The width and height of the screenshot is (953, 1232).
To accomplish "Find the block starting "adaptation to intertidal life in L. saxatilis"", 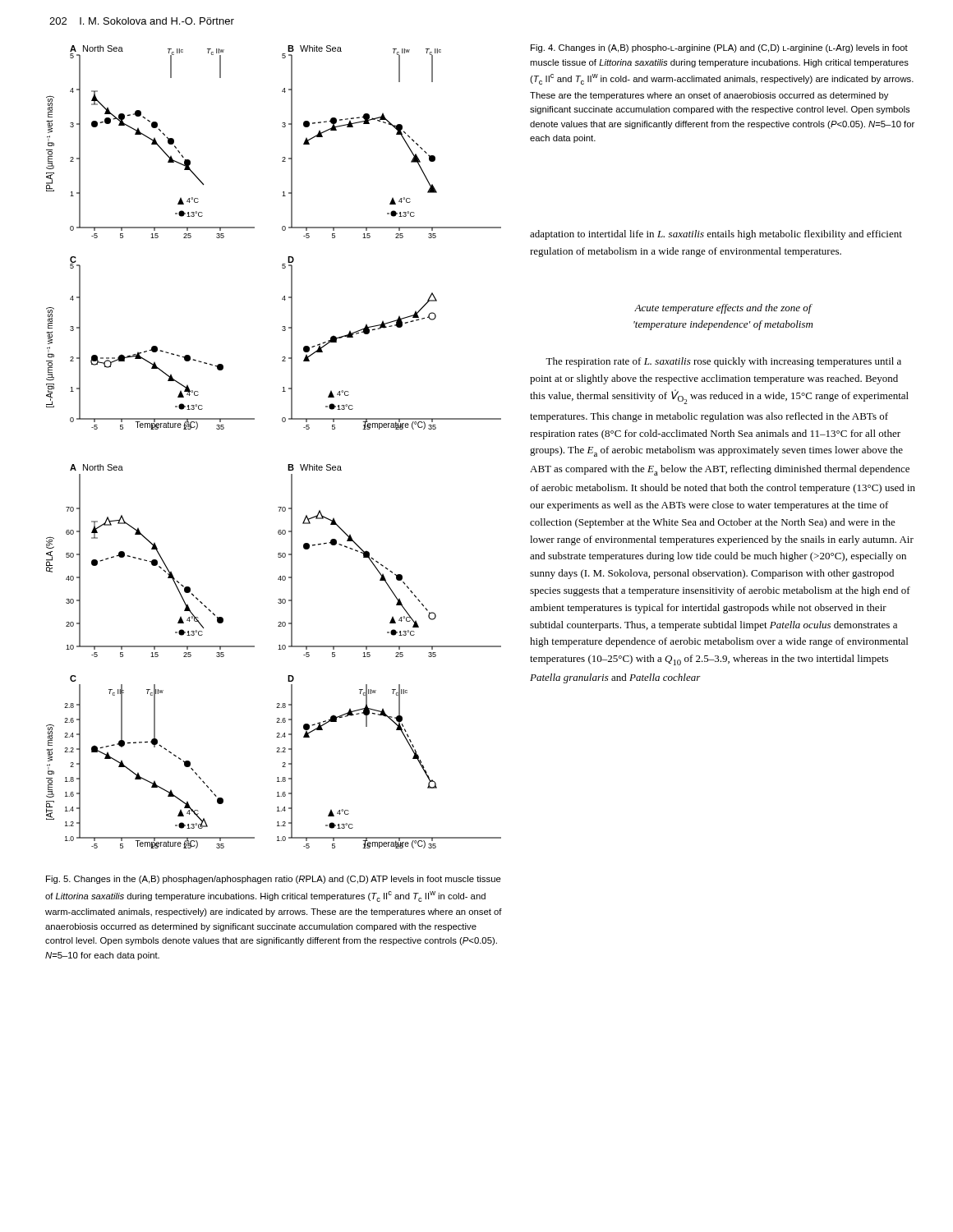I will (x=723, y=243).
